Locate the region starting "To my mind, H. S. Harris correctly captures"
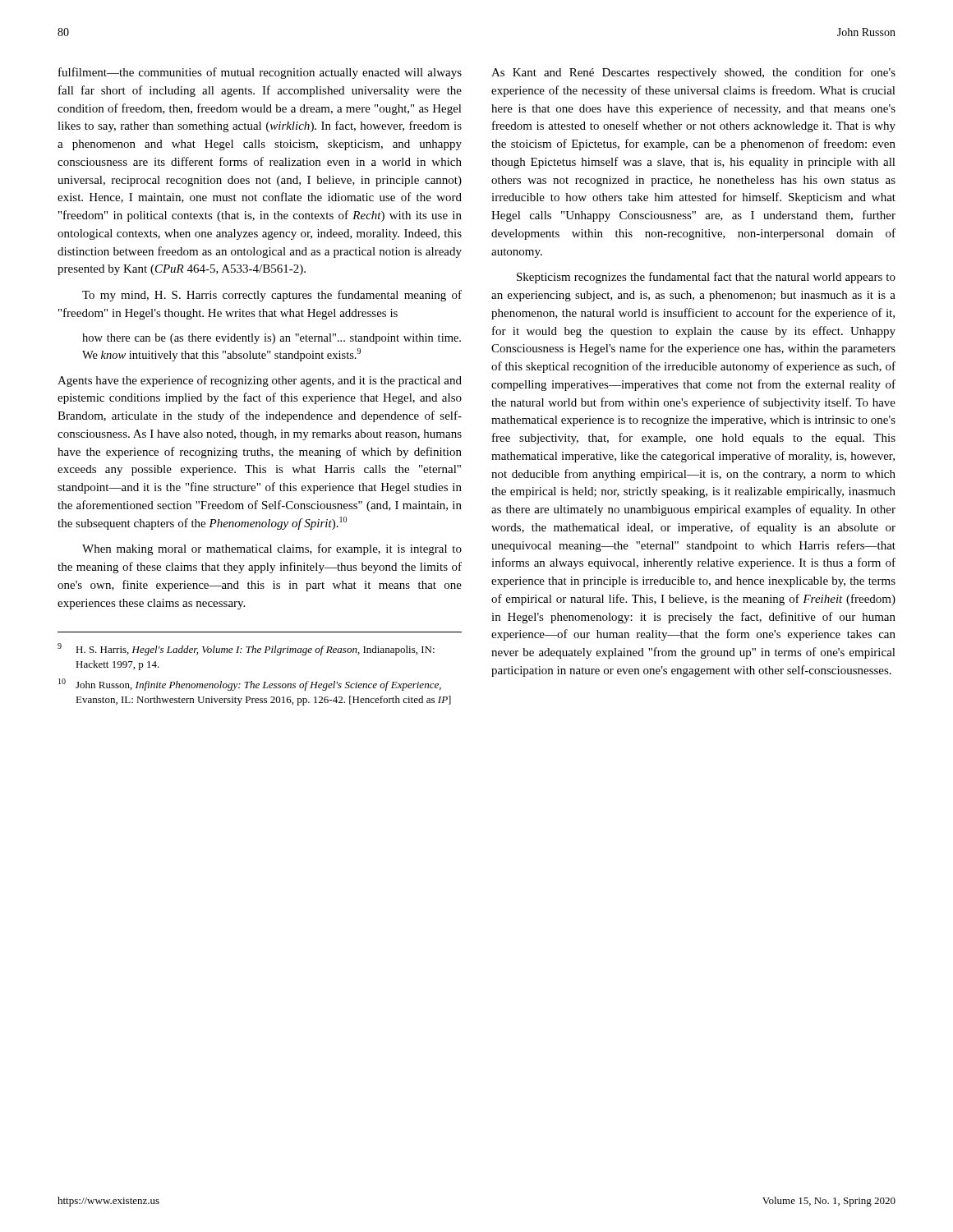The height and width of the screenshot is (1232, 953). 260,305
